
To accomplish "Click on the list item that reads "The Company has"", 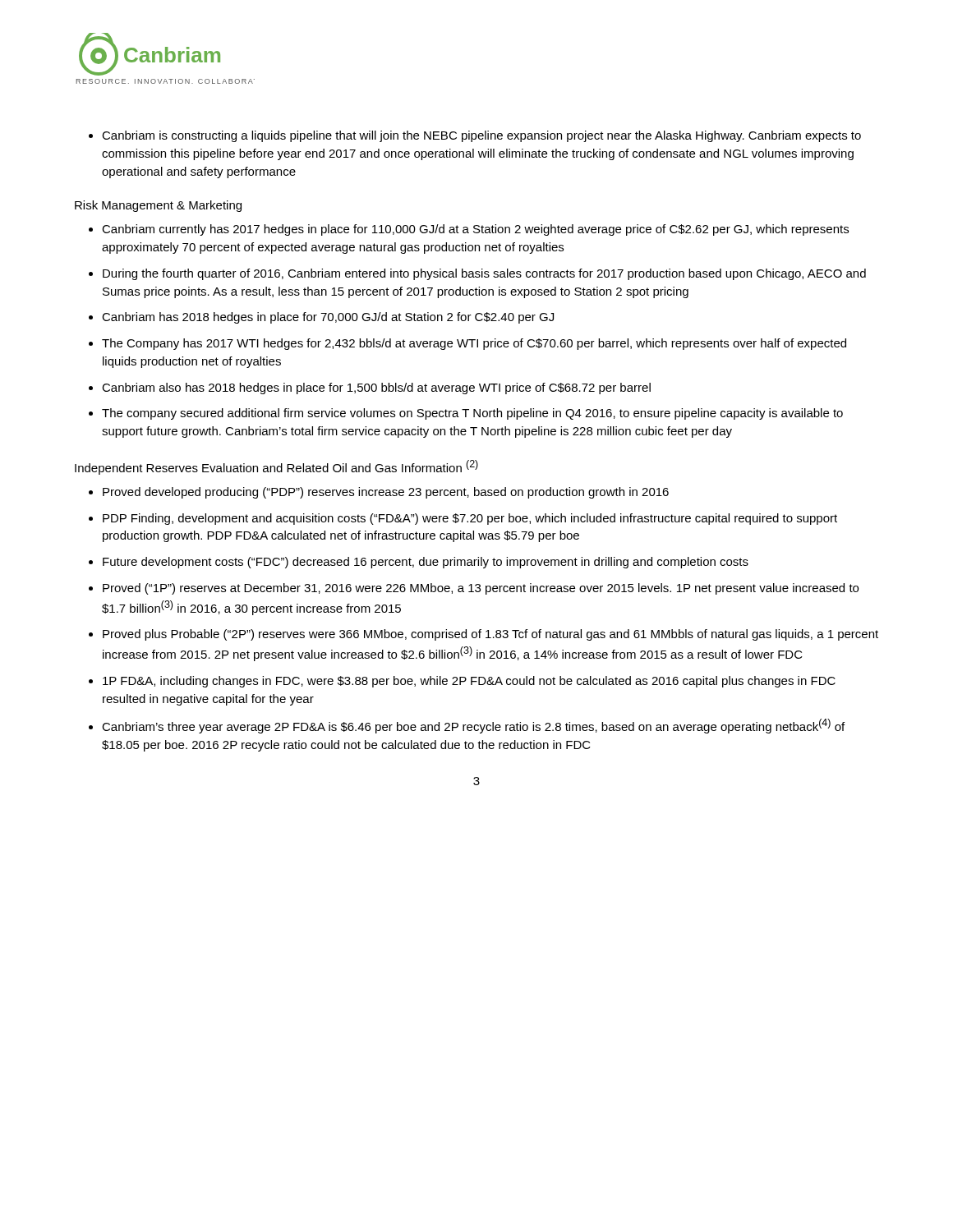I will (x=474, y=352).
